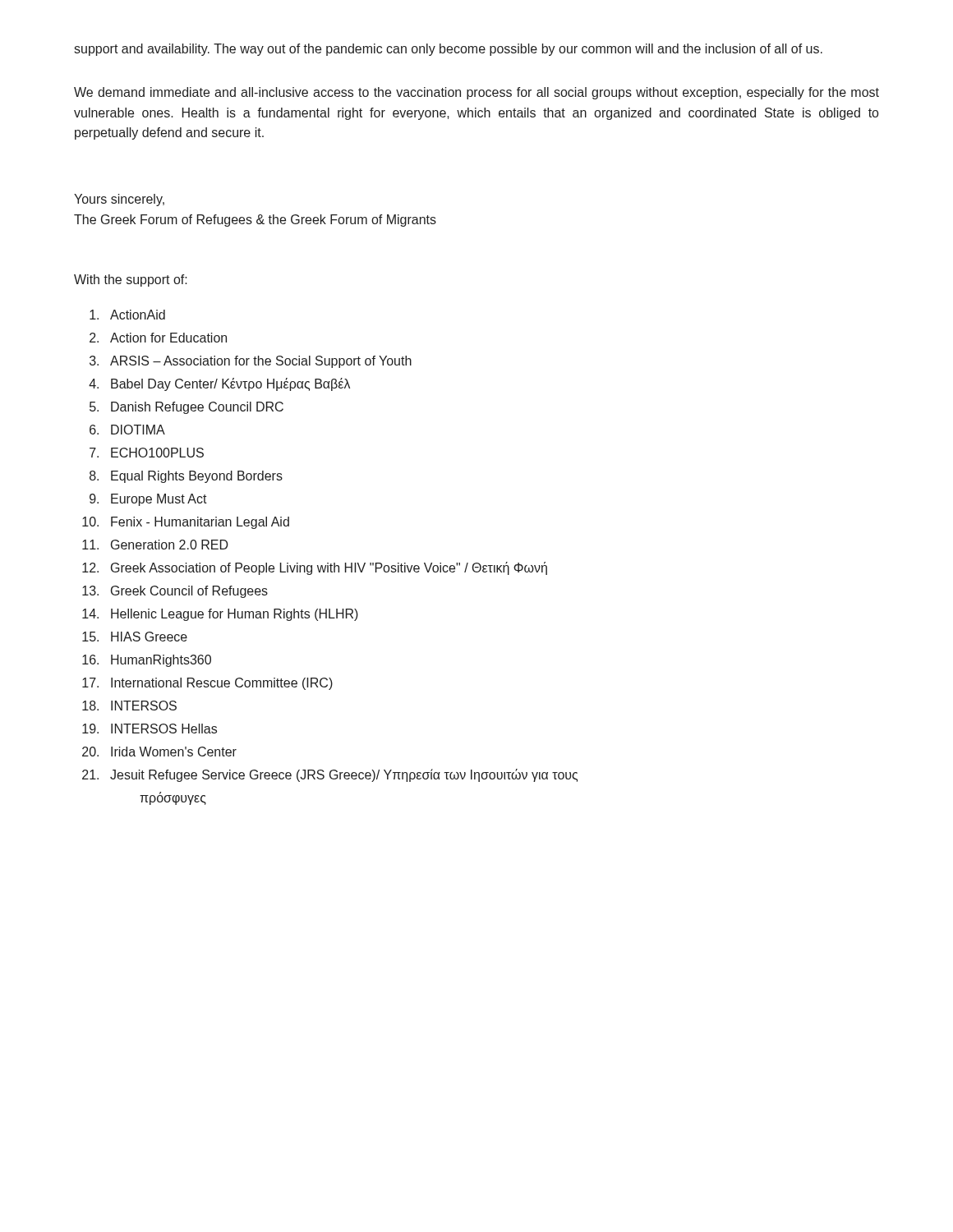The width and height of the screenshot is (953, 1232).
Task: Where is the passage that starts "ARSIS – Association for the"?
Action: (261, 362)
